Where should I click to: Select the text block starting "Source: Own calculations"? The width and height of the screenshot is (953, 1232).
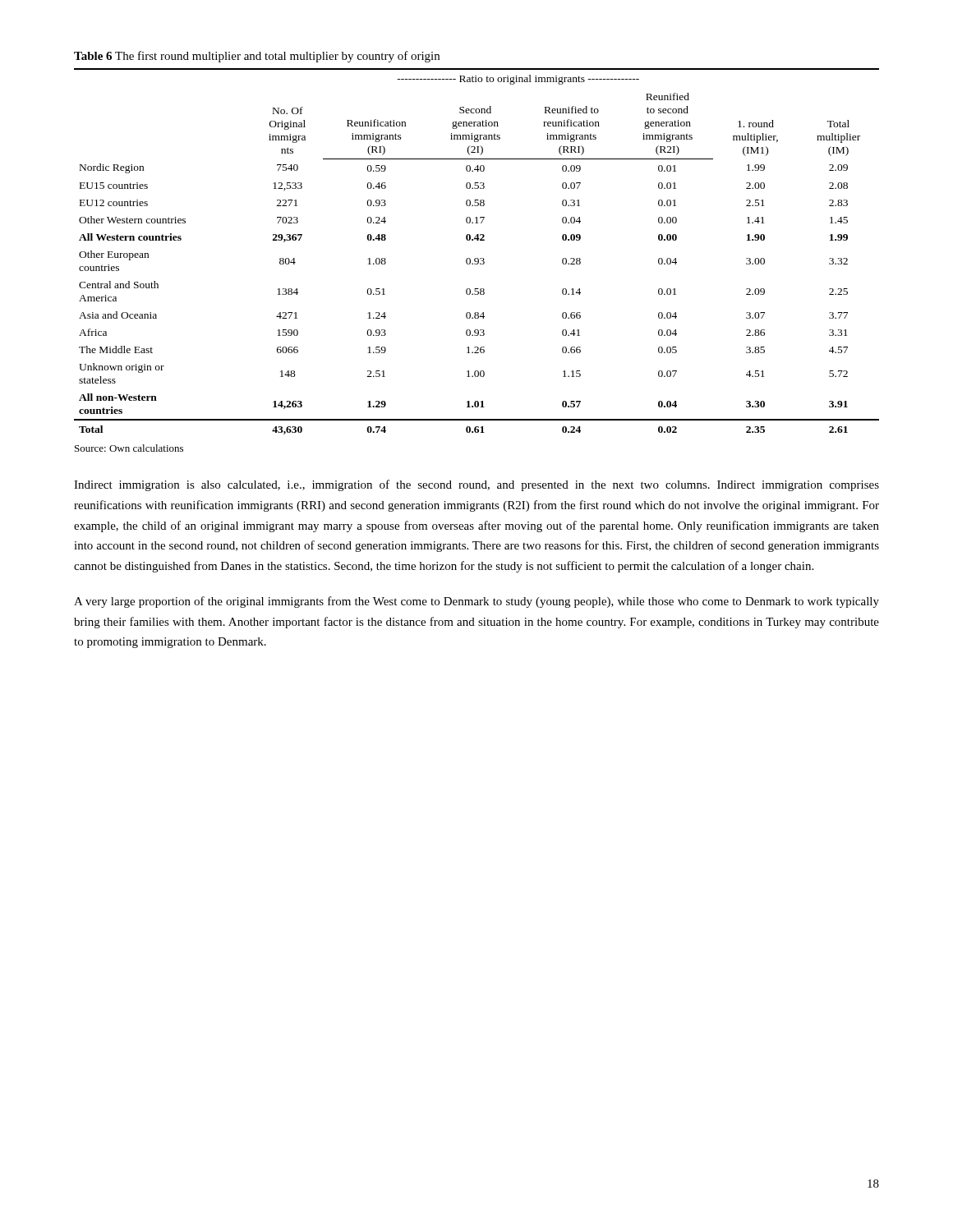(x=129, y=448)
